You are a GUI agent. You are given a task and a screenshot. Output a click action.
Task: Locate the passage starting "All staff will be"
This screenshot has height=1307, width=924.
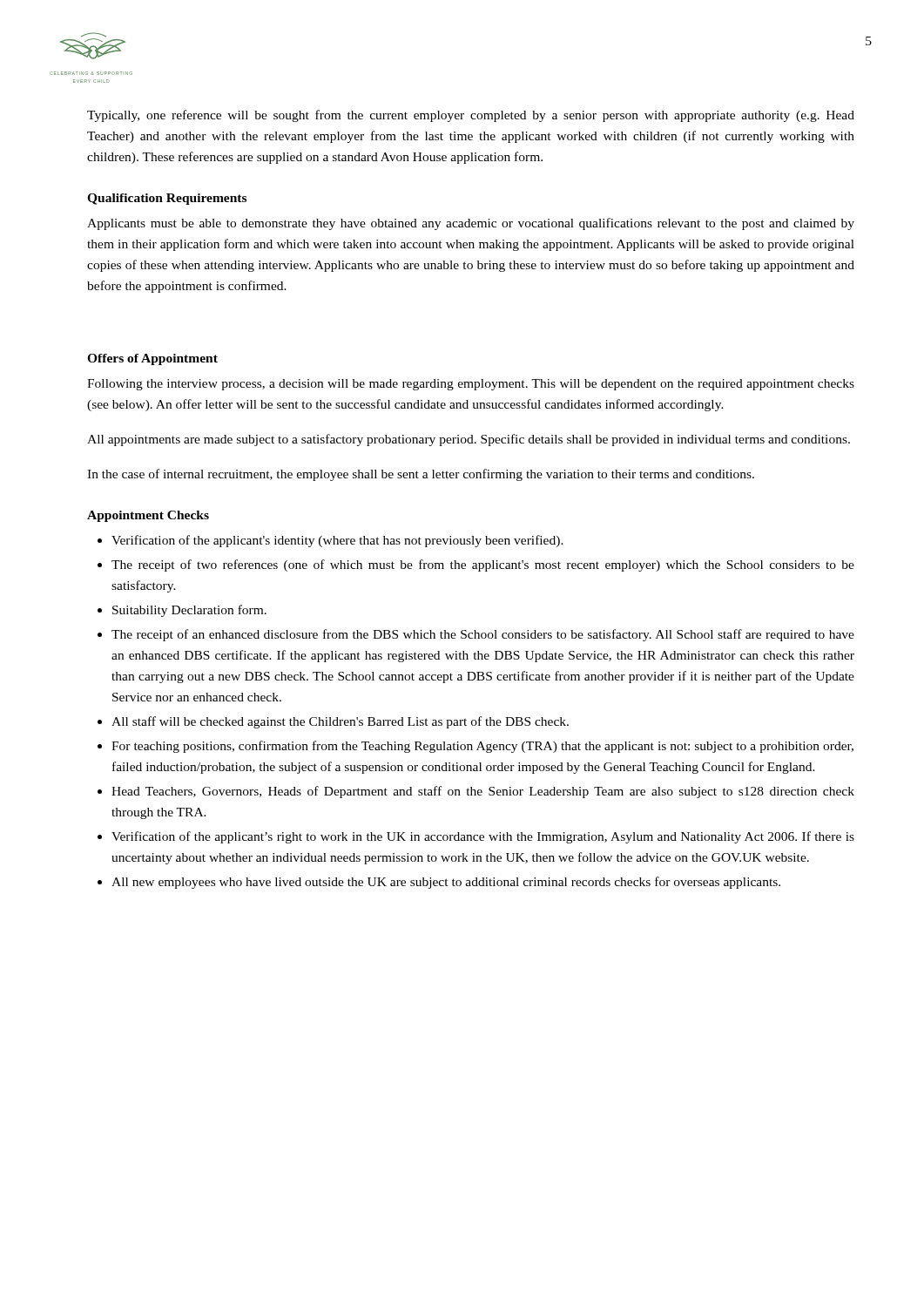(340, 721)
